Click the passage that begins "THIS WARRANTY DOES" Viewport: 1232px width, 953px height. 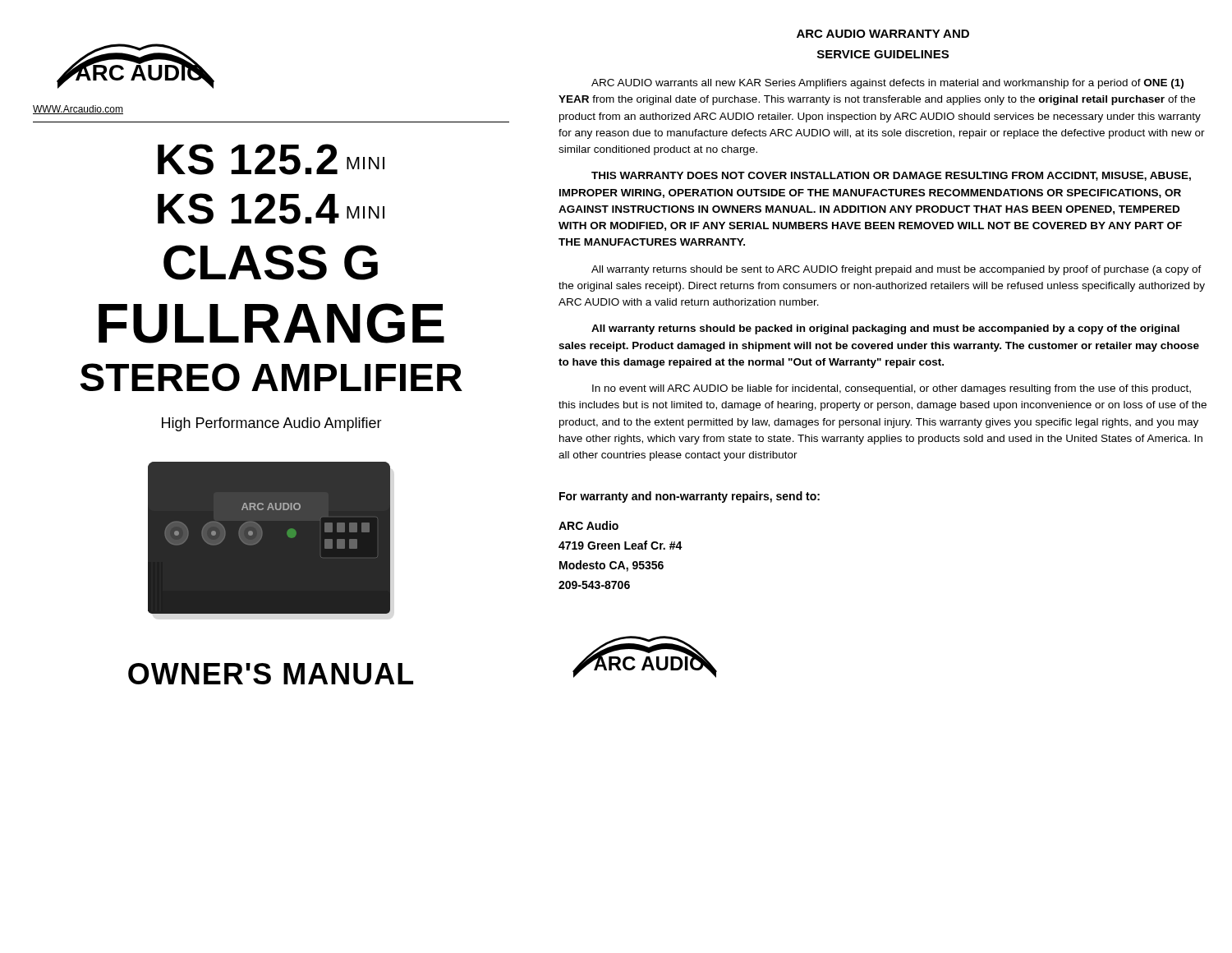(x=875, y=209)
